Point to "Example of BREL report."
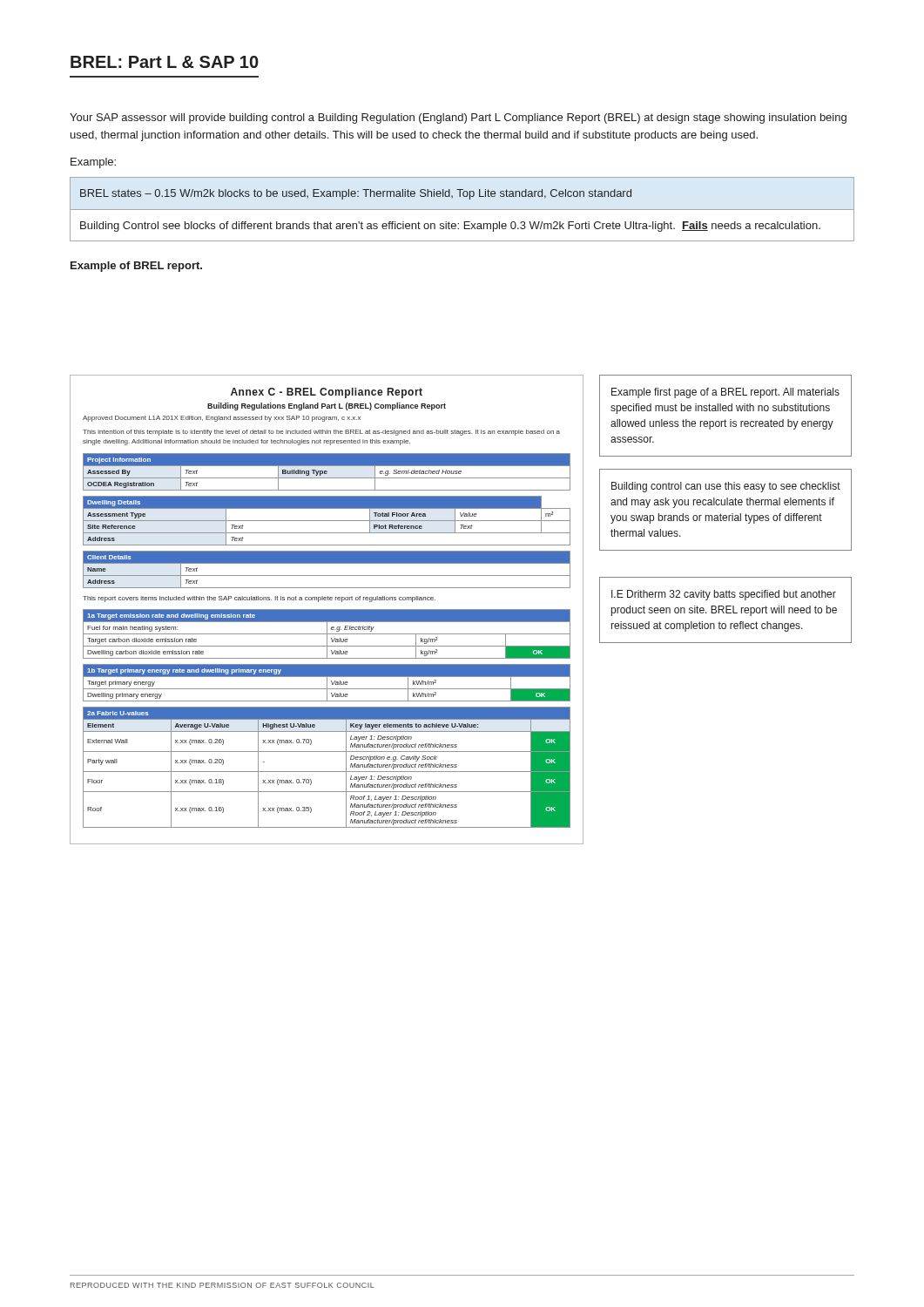This screenshot has width=924, height=1307. point(136,265)
